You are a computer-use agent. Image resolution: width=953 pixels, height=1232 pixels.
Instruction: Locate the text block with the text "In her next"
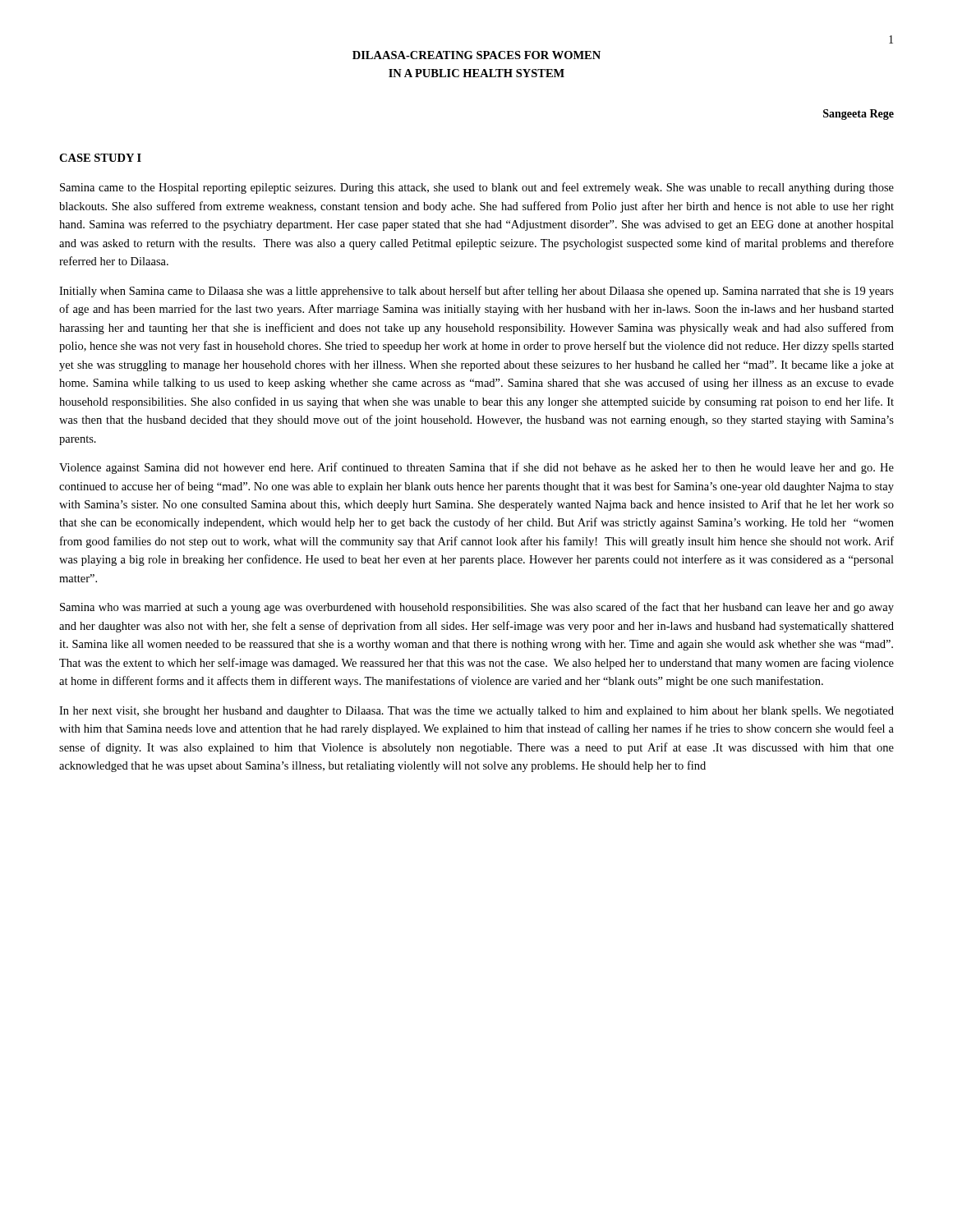tap(476, 738)
